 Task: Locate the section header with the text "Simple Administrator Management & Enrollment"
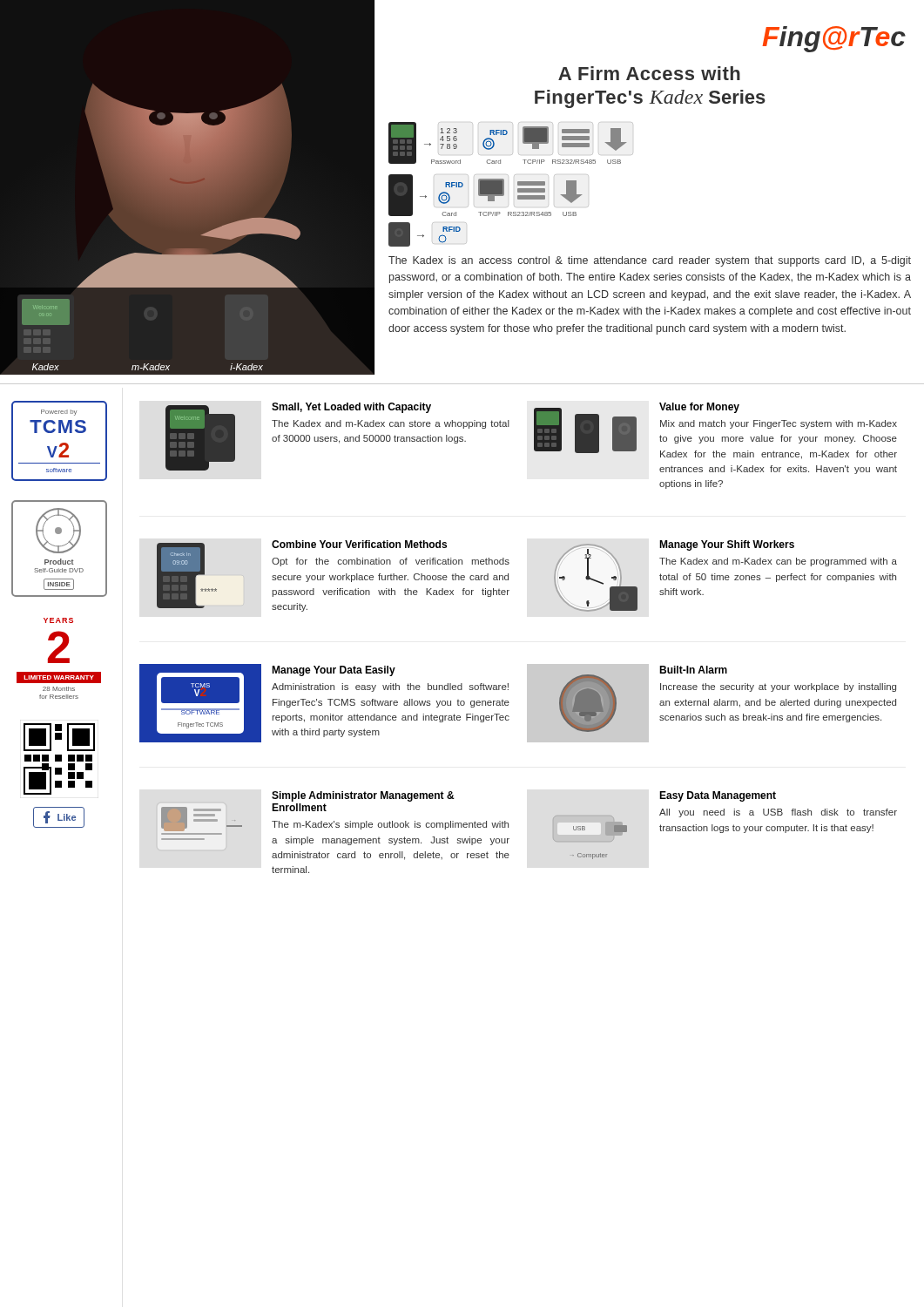click(x=363, y=802)
